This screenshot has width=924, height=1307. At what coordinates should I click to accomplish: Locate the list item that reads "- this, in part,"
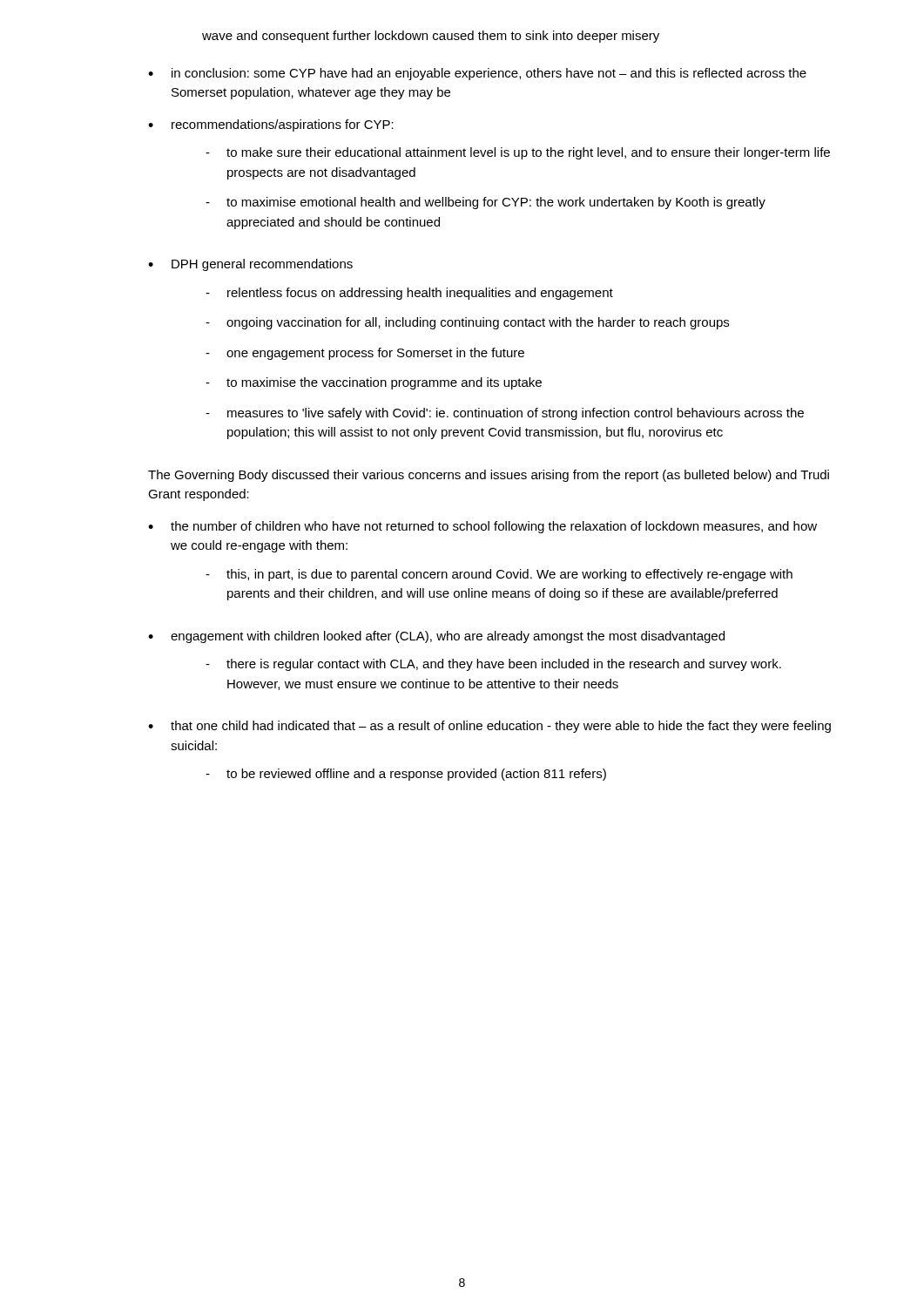tap(521, 584)
